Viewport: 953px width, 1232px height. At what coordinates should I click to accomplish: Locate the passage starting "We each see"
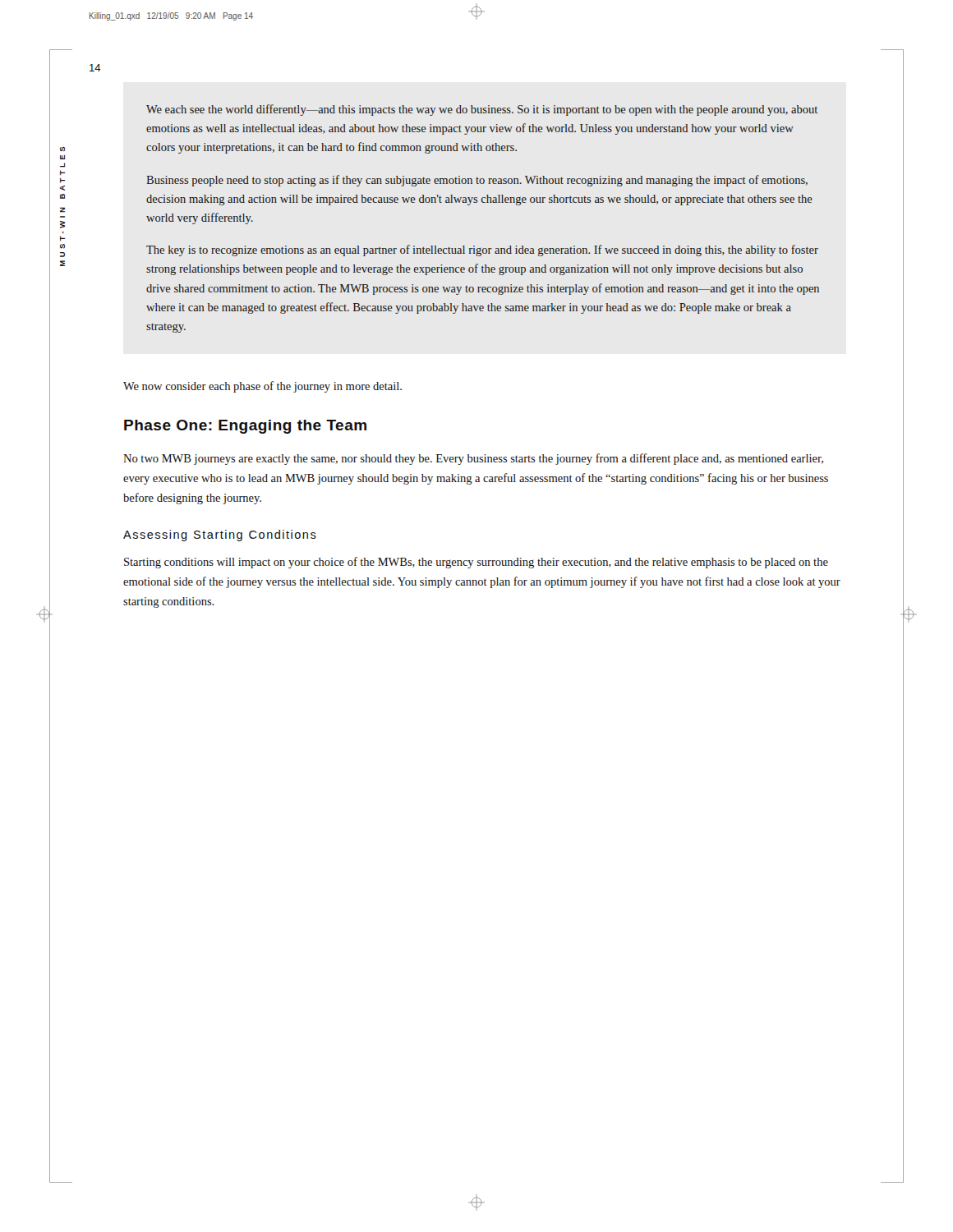point(482,110)
